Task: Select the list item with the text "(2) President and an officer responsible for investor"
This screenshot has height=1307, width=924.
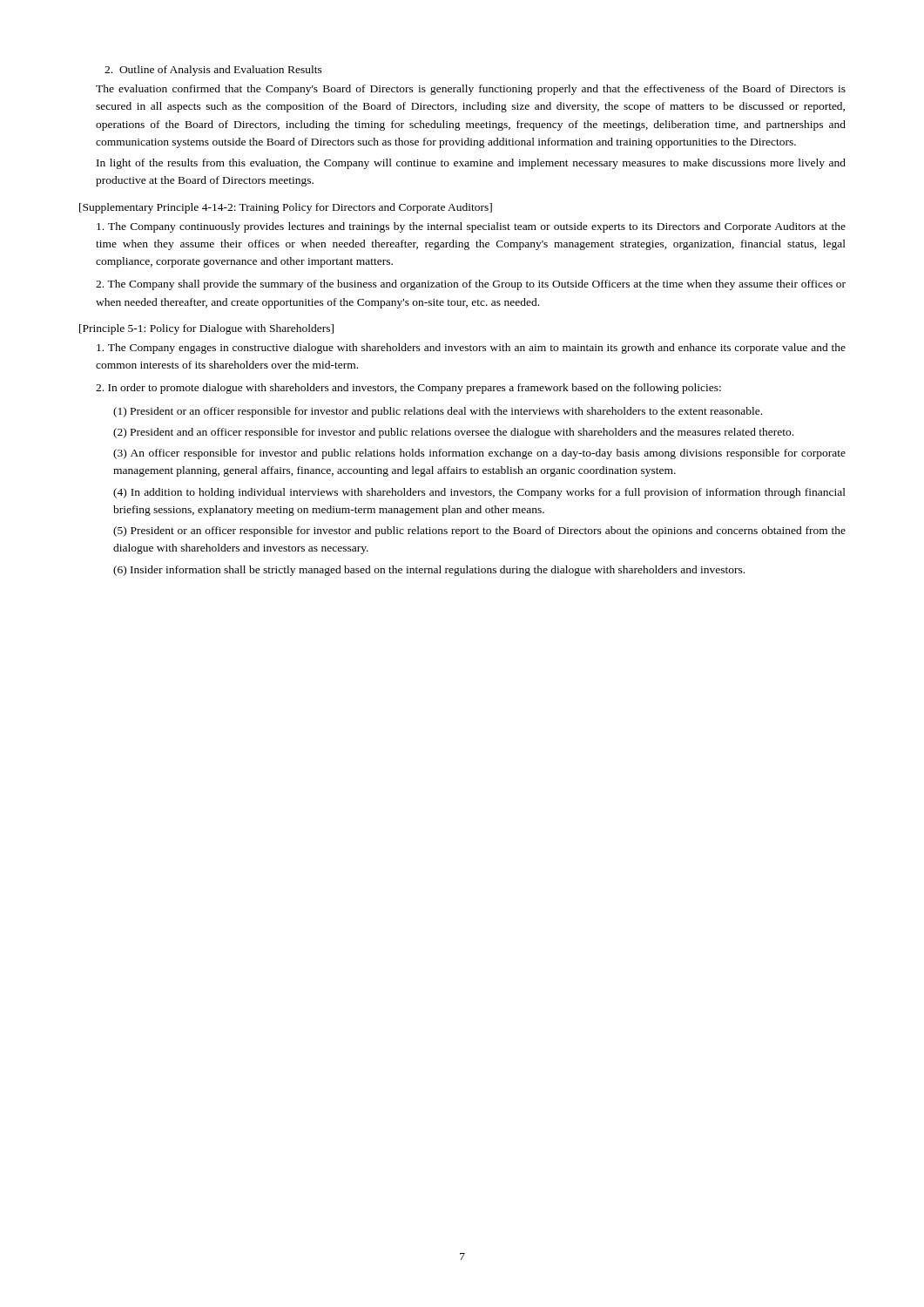Action: tap(479, 432)
